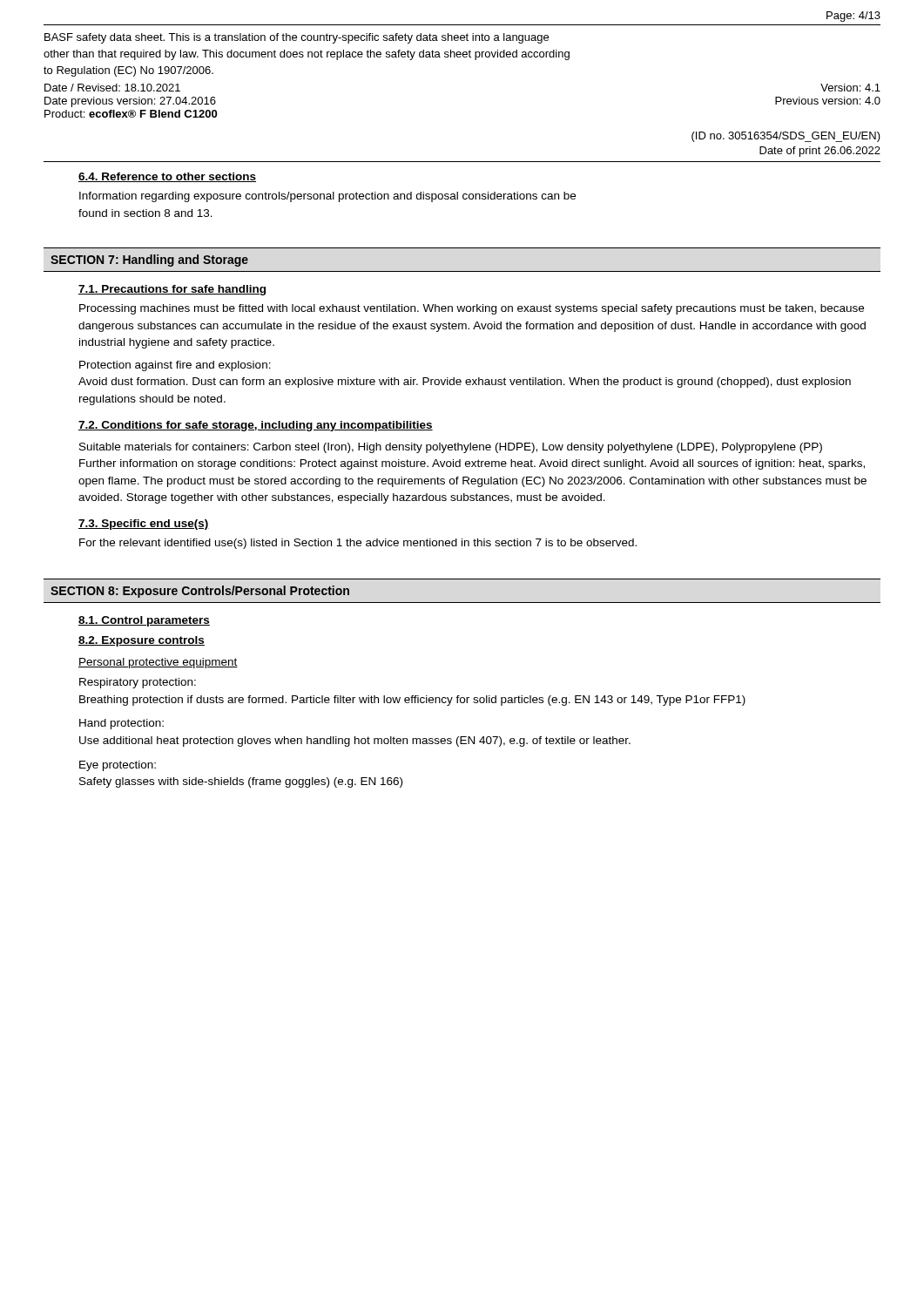Image resolution: width=924 pixels, height=1307 pixels.
Task: Navigate to the passage starting "7.3. Specific end use(s)"
Action: [143, 523]
